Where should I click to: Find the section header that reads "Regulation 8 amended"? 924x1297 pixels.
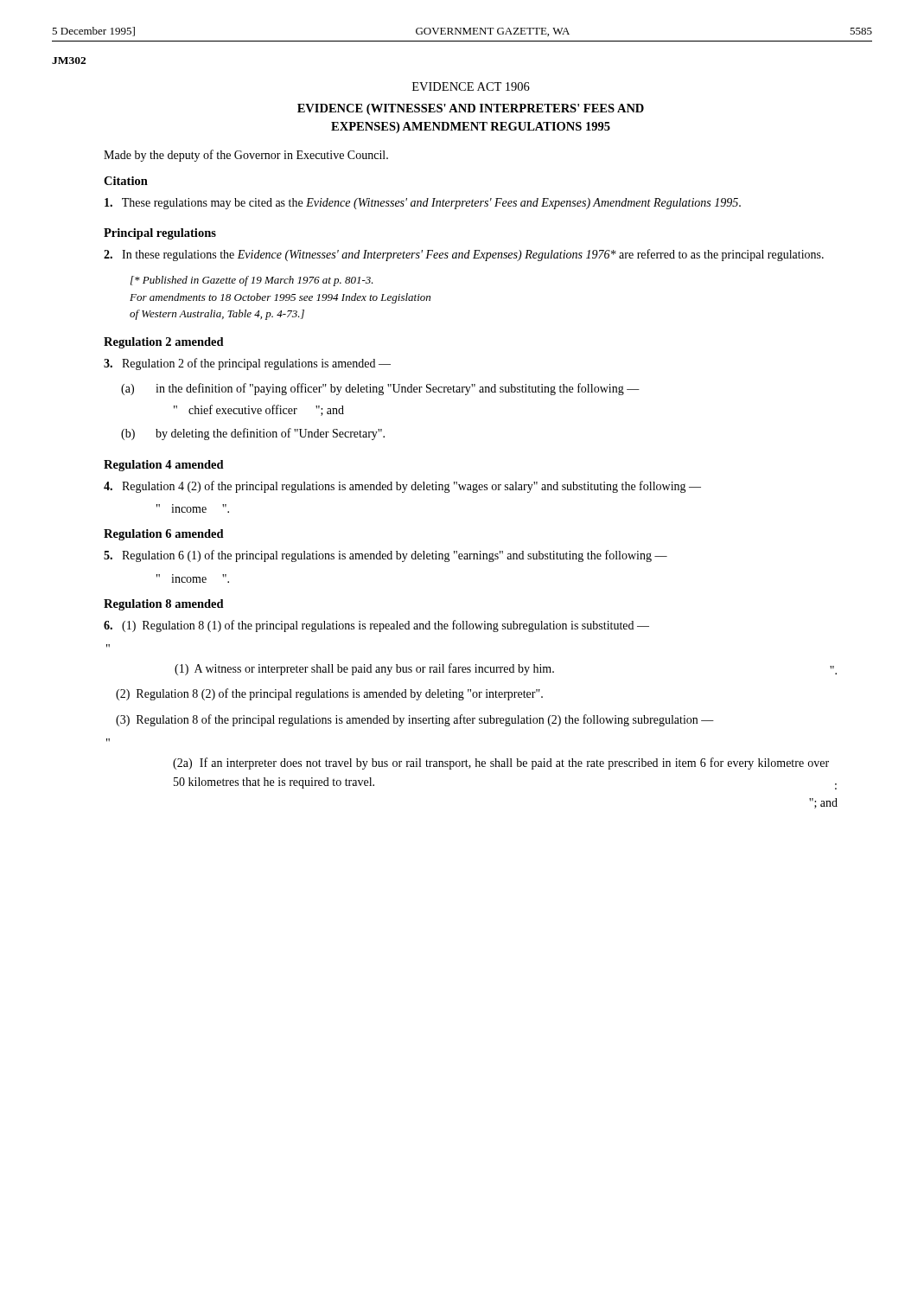(x=164, y=604)
